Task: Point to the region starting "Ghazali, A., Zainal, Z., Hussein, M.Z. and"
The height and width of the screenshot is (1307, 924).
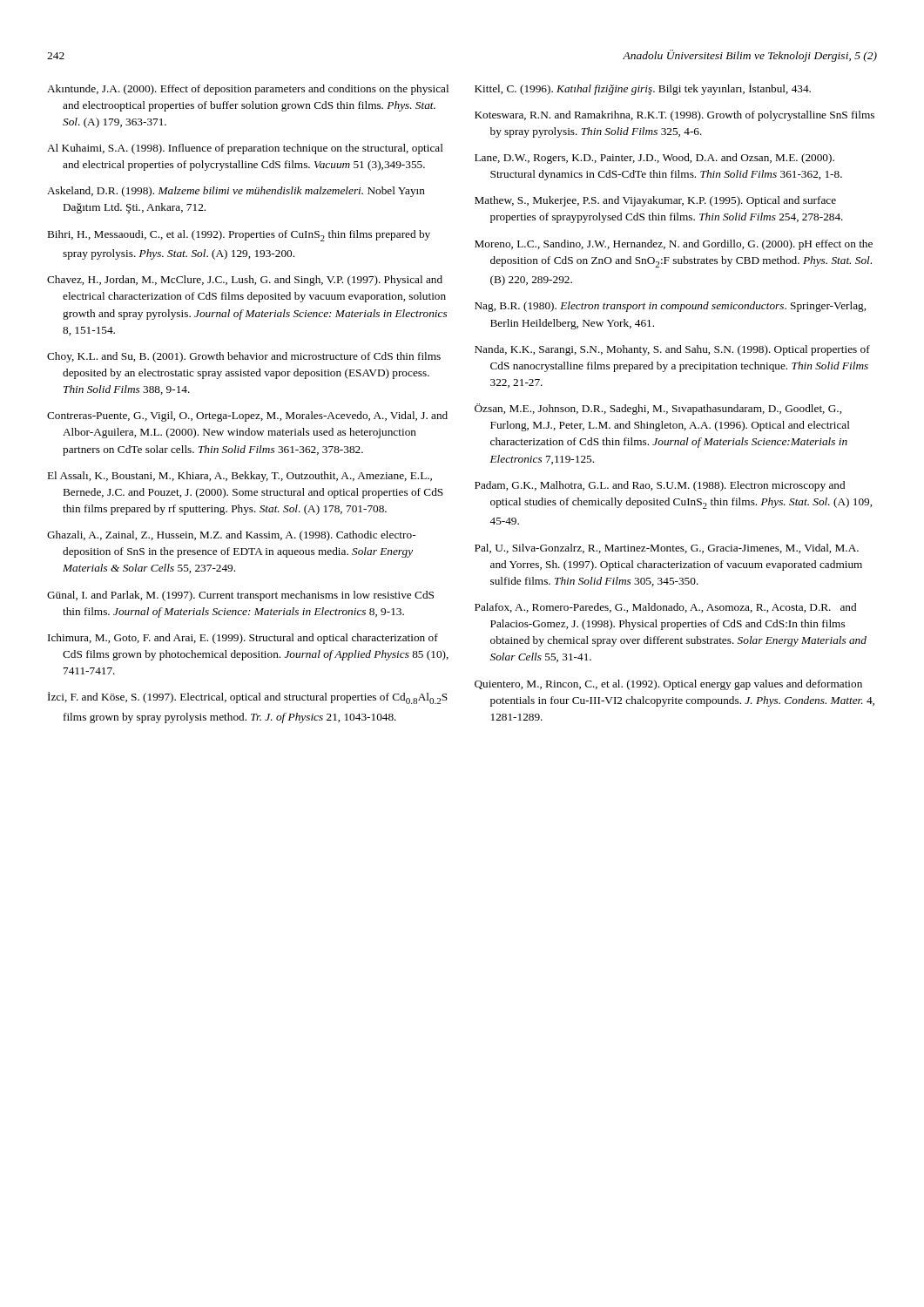Action: tap(231, 551)
